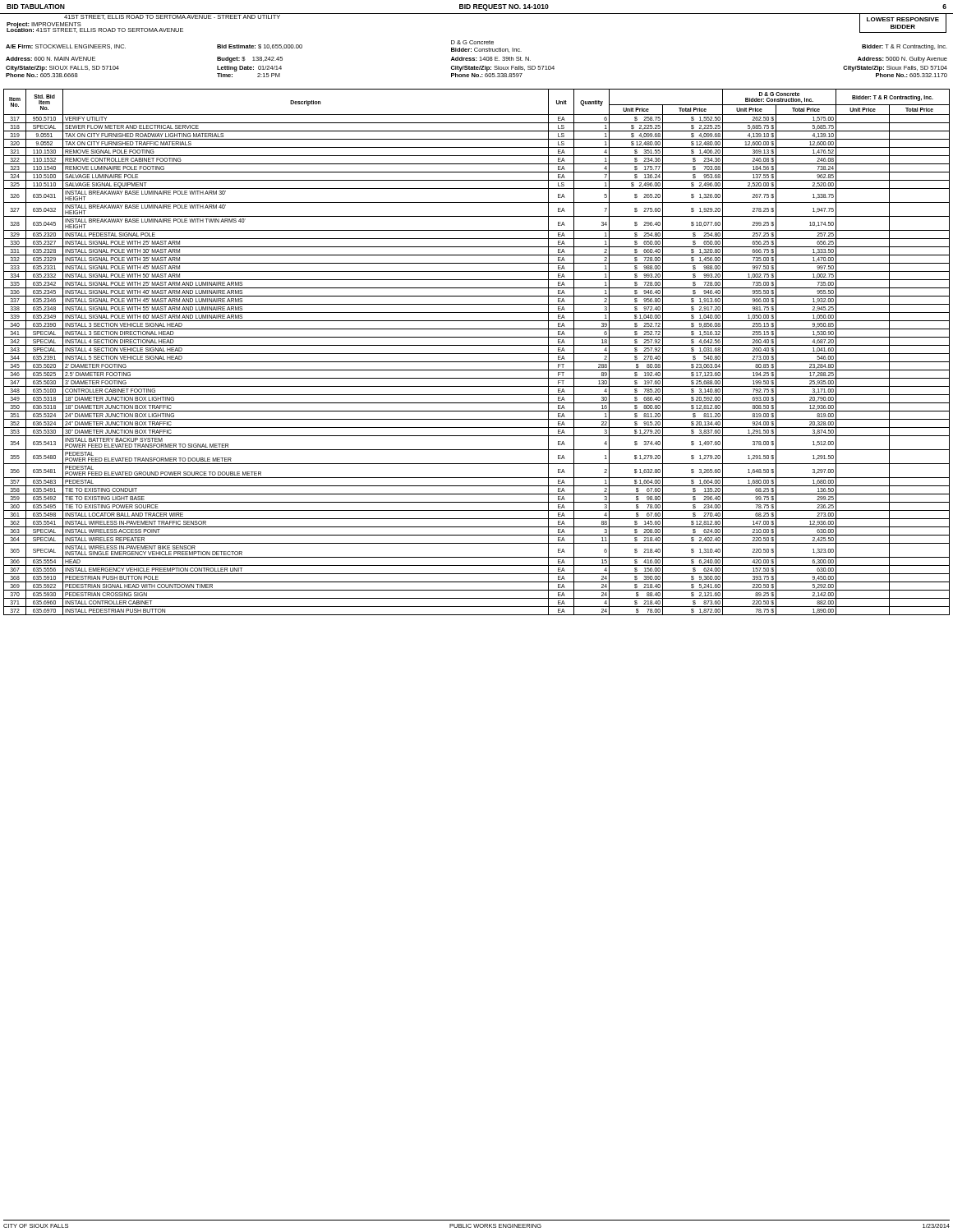Click on the table containing "City/State/Zip: Sioux Falls, SD 57104"

(476, 59)
